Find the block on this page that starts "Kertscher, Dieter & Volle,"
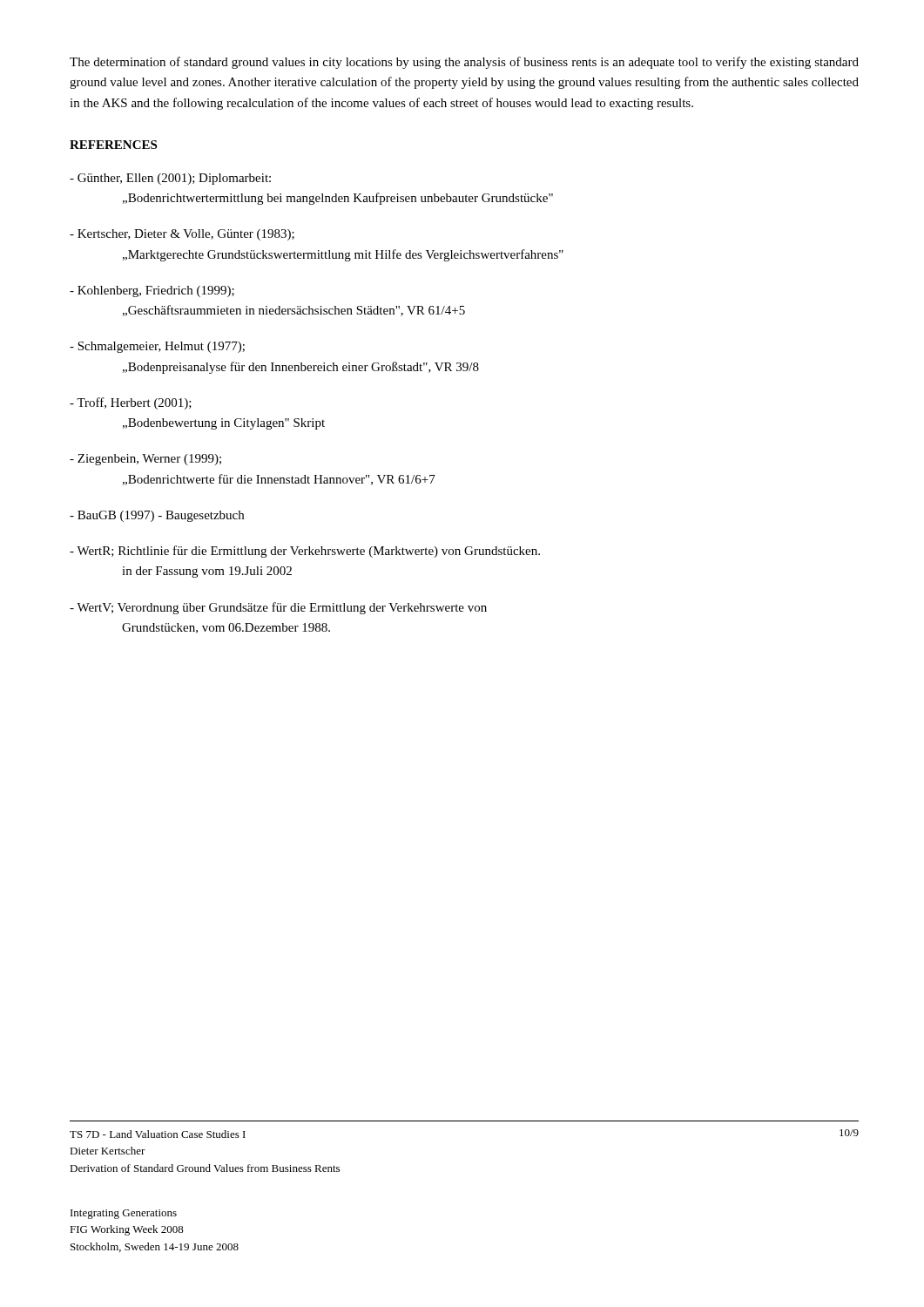924x1307 pixels. (464, 244)
